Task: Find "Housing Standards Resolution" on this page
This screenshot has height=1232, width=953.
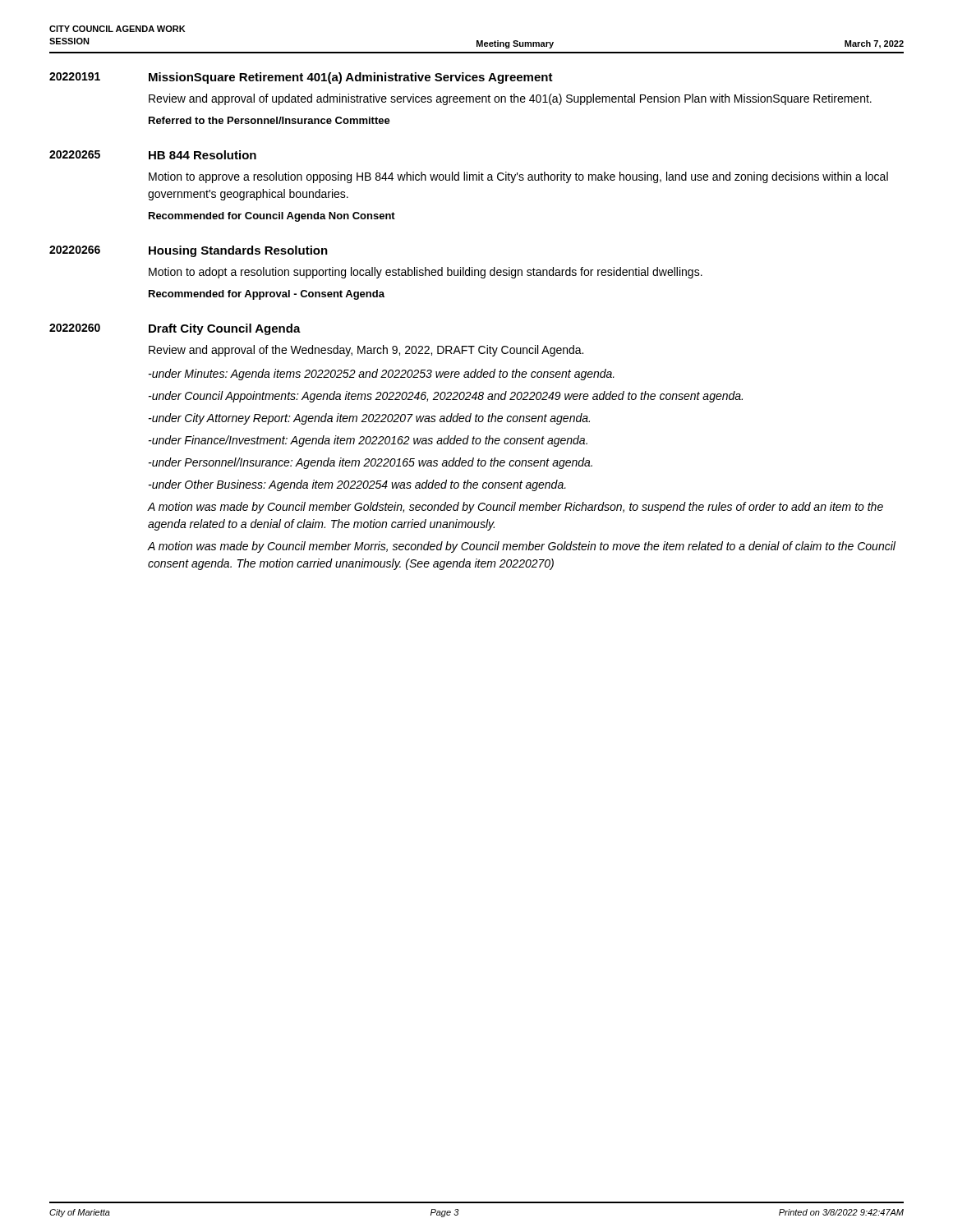Action: [x=238, y=250]
